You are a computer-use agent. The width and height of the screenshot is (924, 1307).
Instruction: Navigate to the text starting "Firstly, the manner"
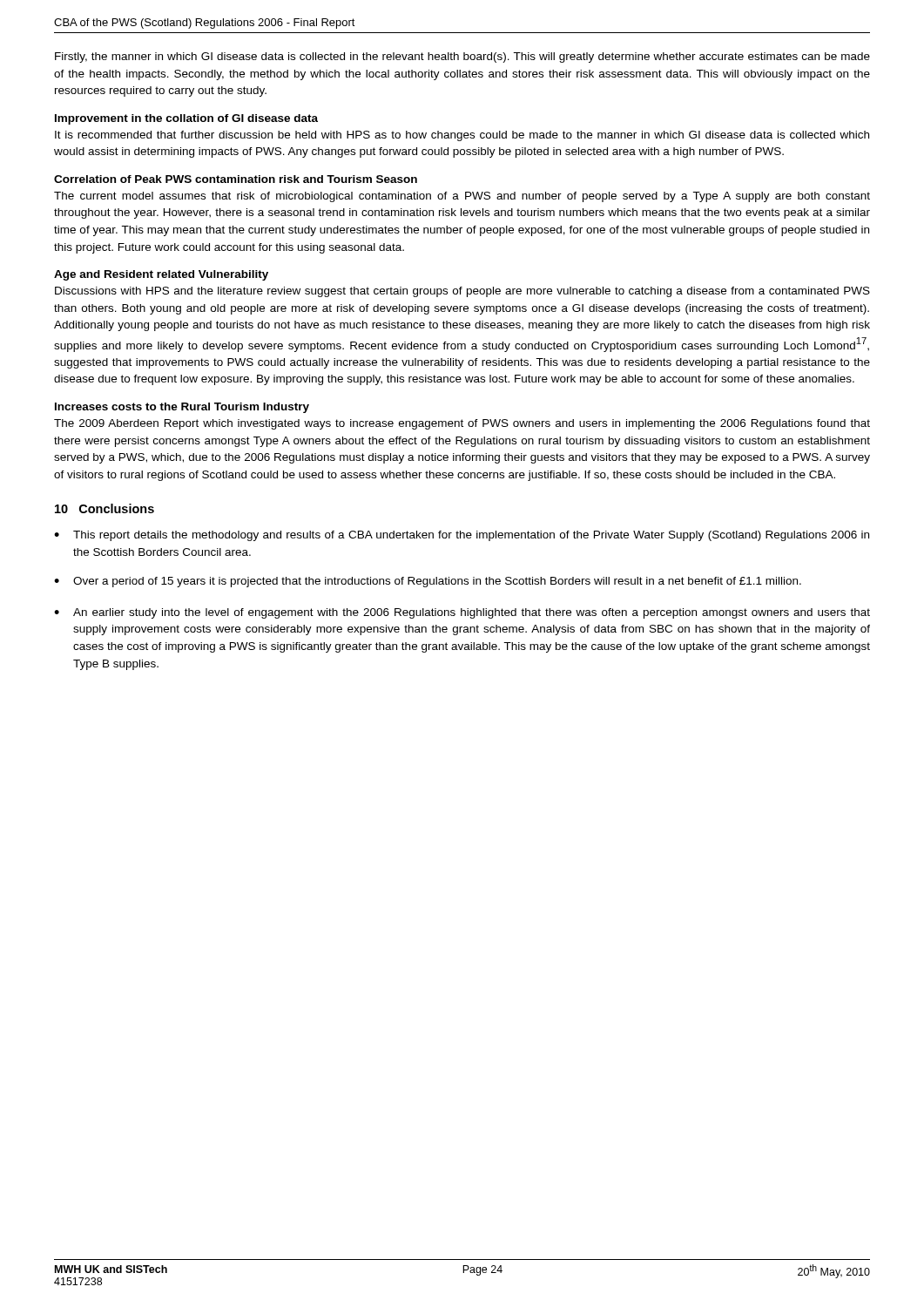tap(462, 74)
